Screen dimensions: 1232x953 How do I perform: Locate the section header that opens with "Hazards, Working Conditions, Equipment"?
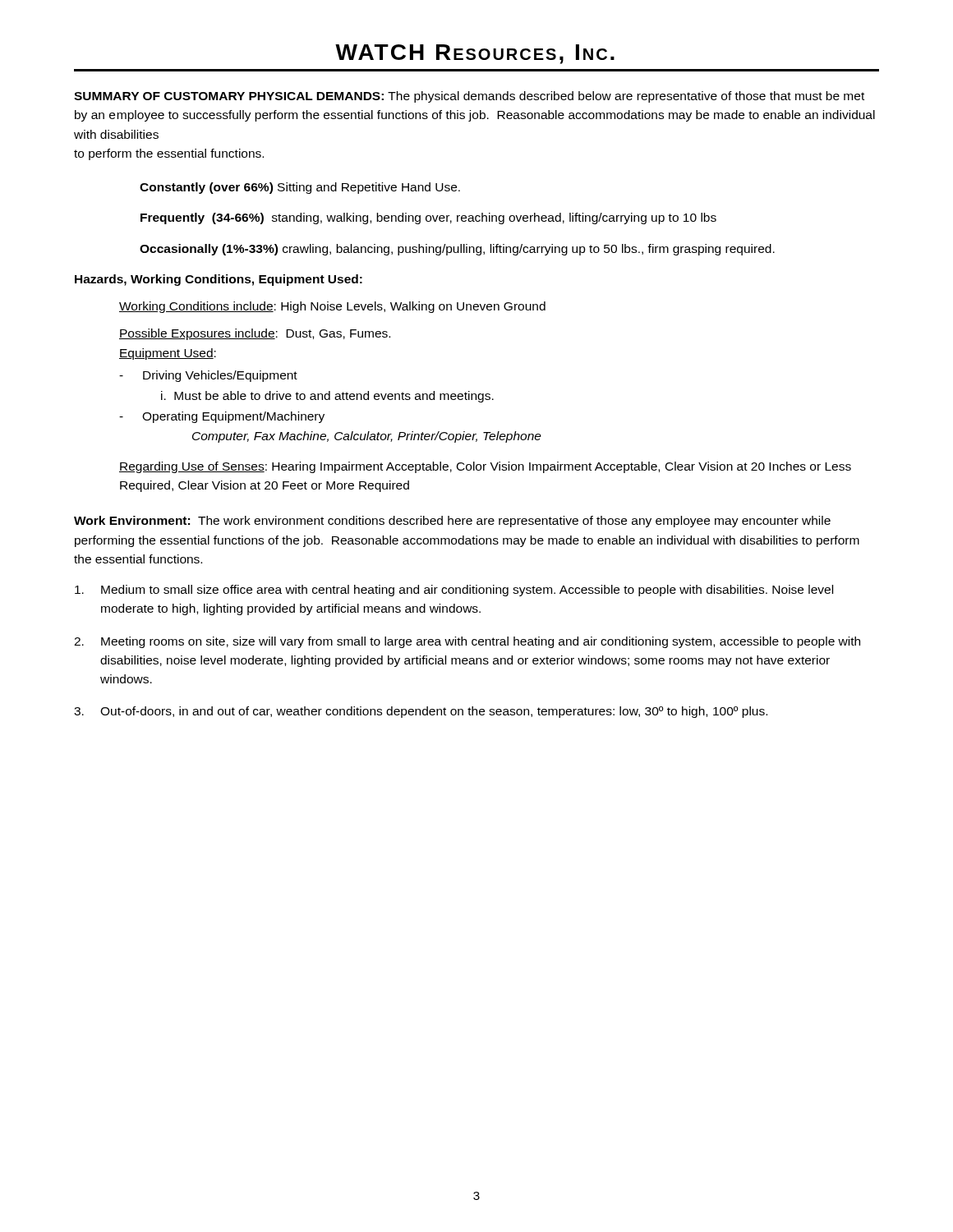219,279
